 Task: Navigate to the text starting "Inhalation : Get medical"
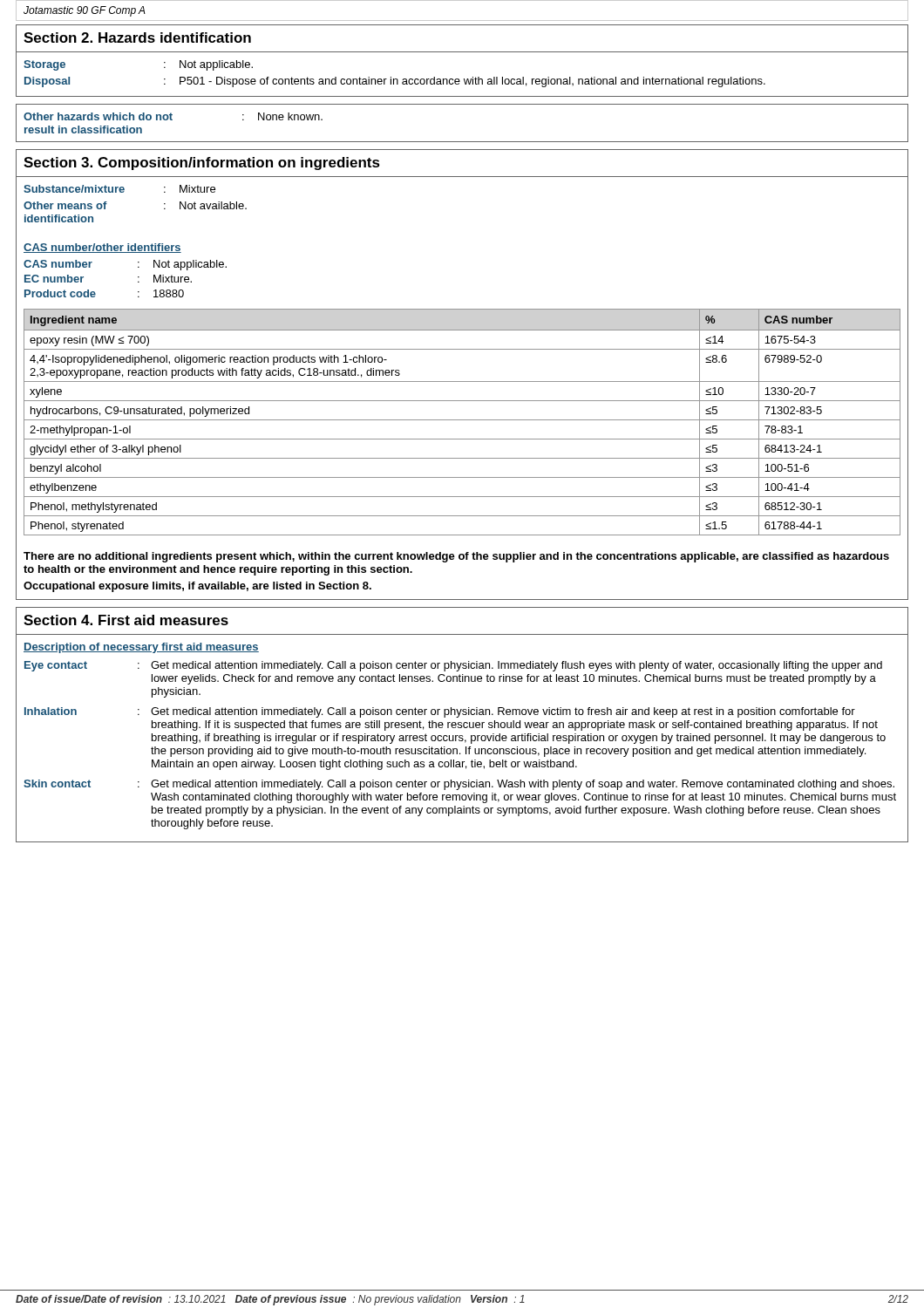[462, 737]
